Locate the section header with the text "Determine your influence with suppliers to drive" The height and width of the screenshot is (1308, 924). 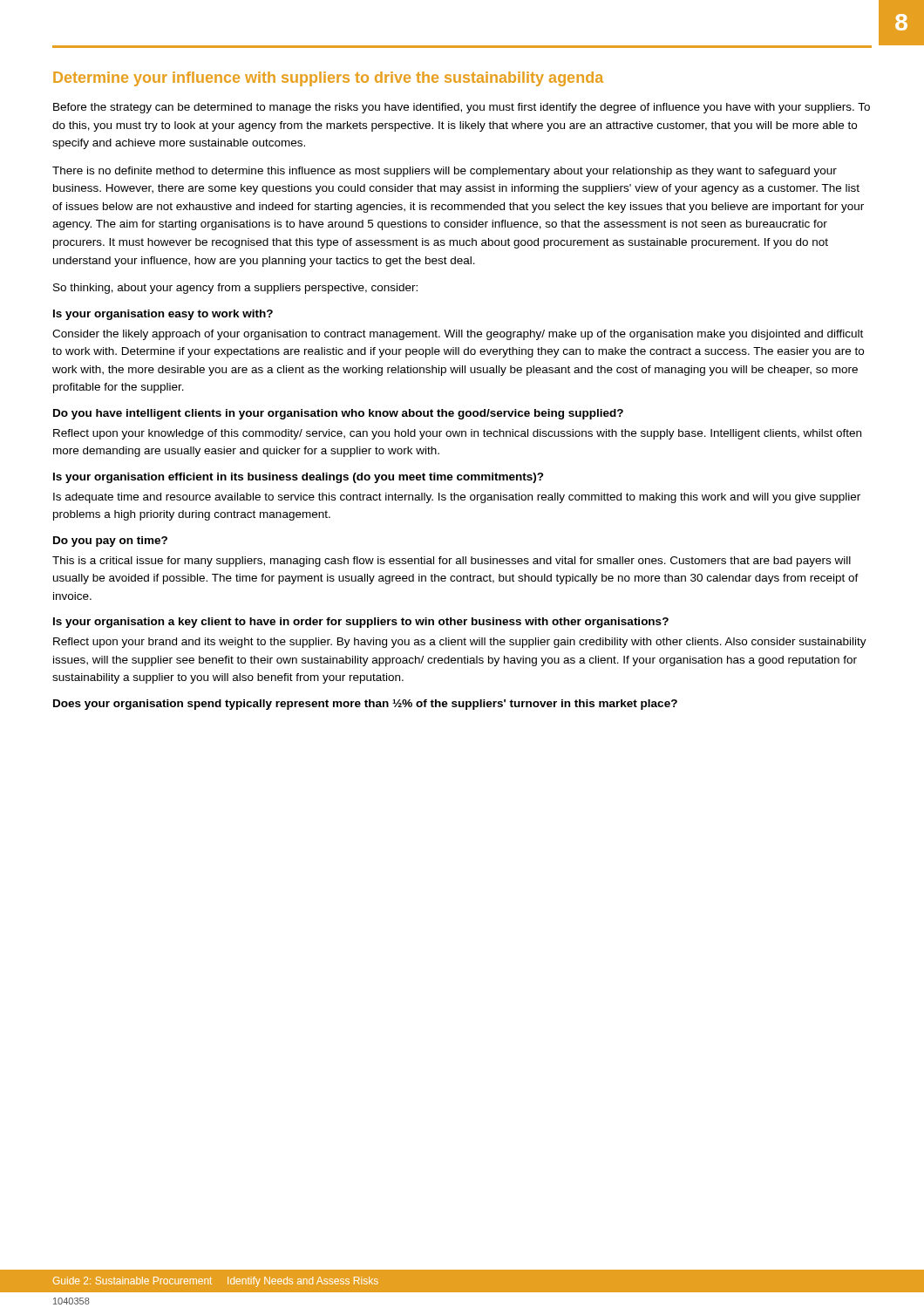pyautogui.click(x=328, y=78)
